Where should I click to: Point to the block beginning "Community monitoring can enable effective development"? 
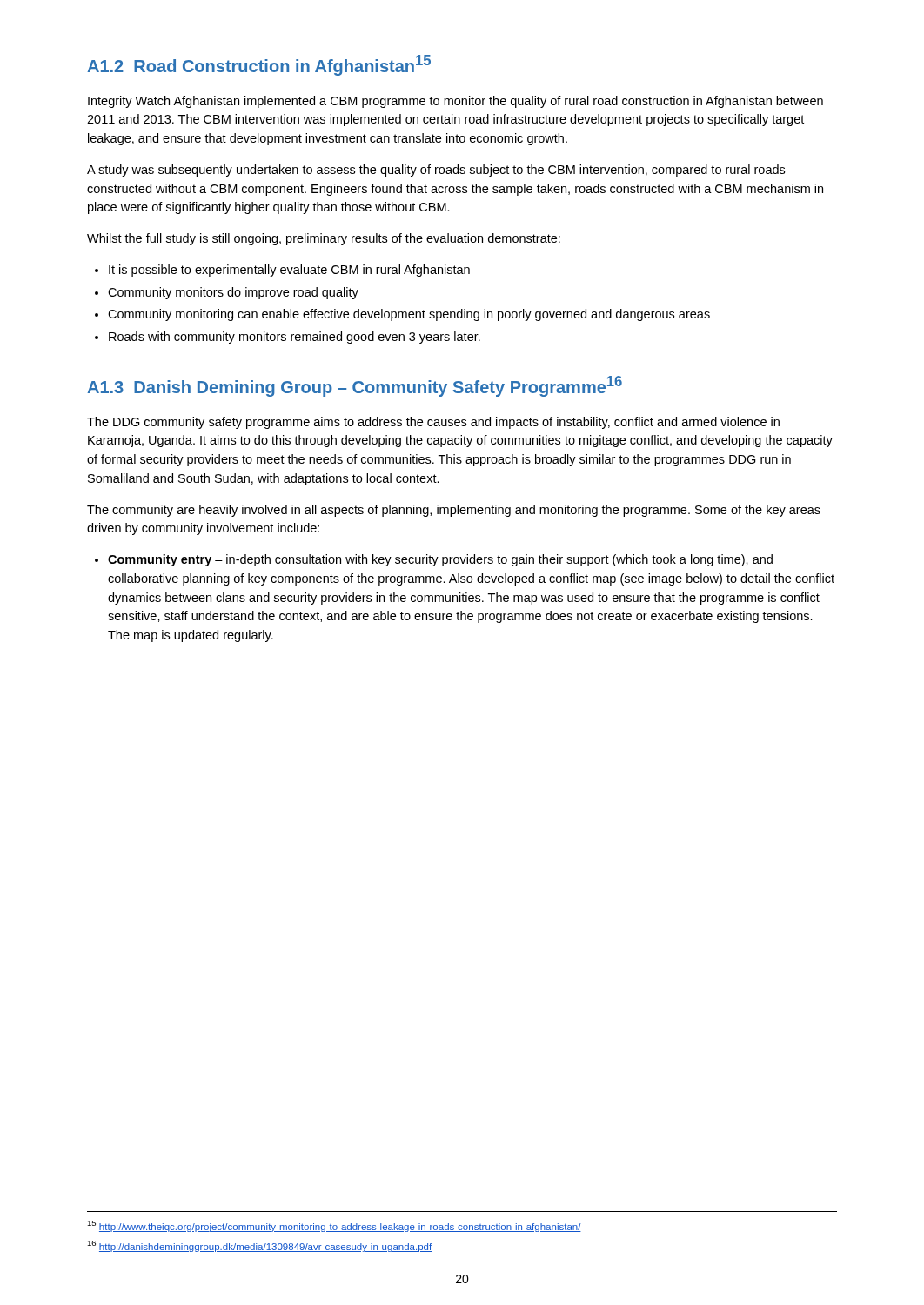(x=462, y=315)
